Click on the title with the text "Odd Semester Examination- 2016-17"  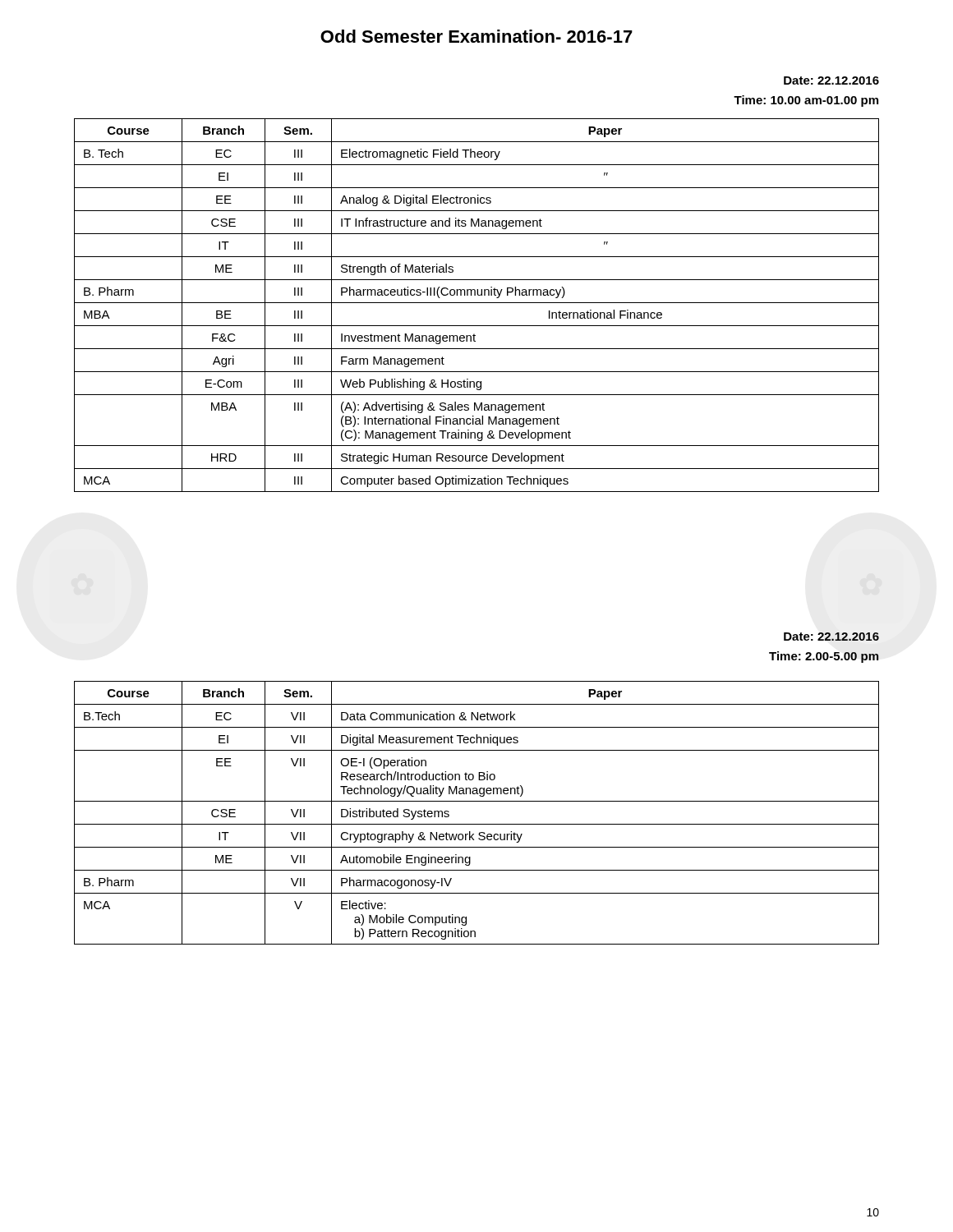[476, 37]
